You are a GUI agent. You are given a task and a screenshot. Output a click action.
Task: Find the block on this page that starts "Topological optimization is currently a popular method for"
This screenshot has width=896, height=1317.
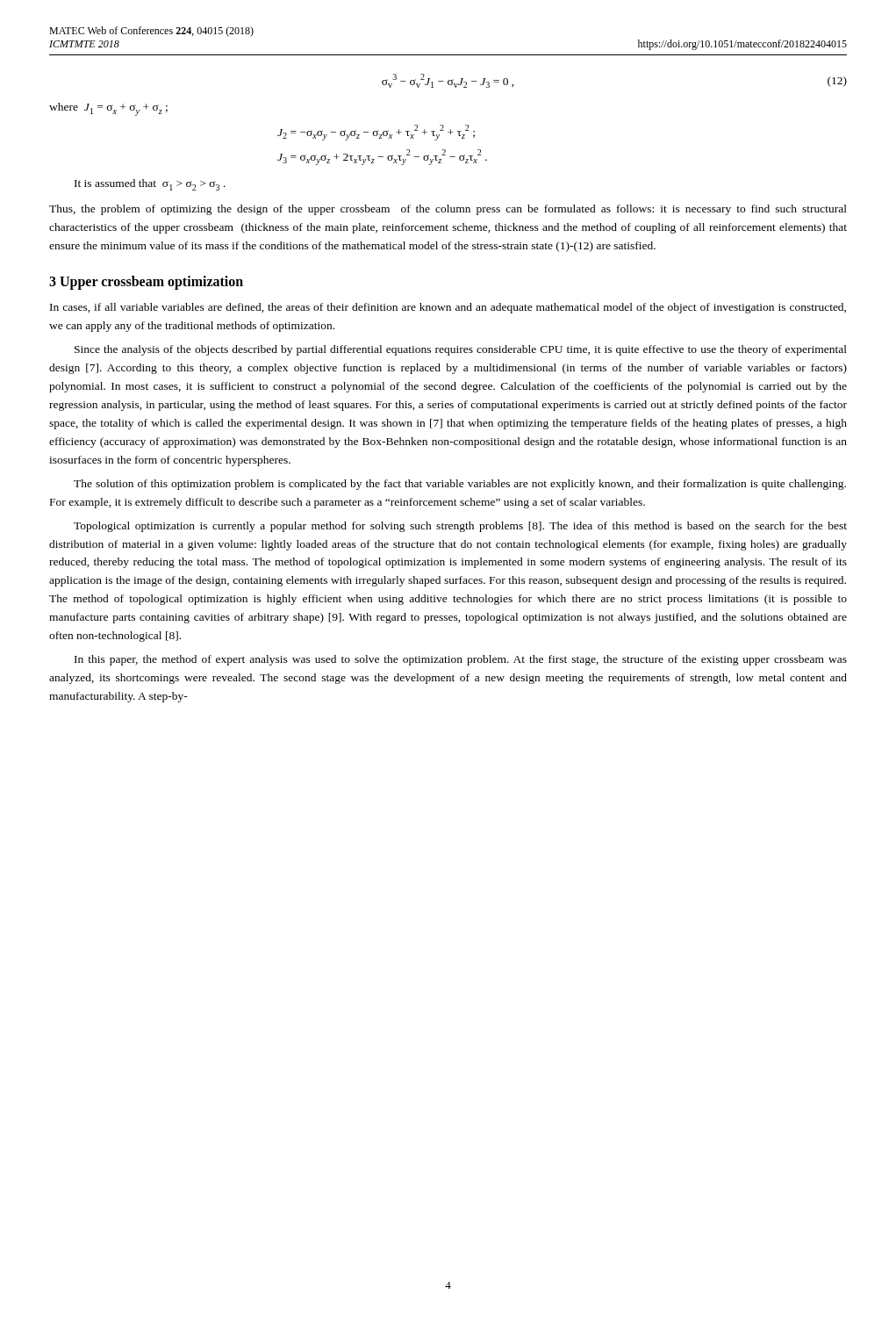pos(448,580)
